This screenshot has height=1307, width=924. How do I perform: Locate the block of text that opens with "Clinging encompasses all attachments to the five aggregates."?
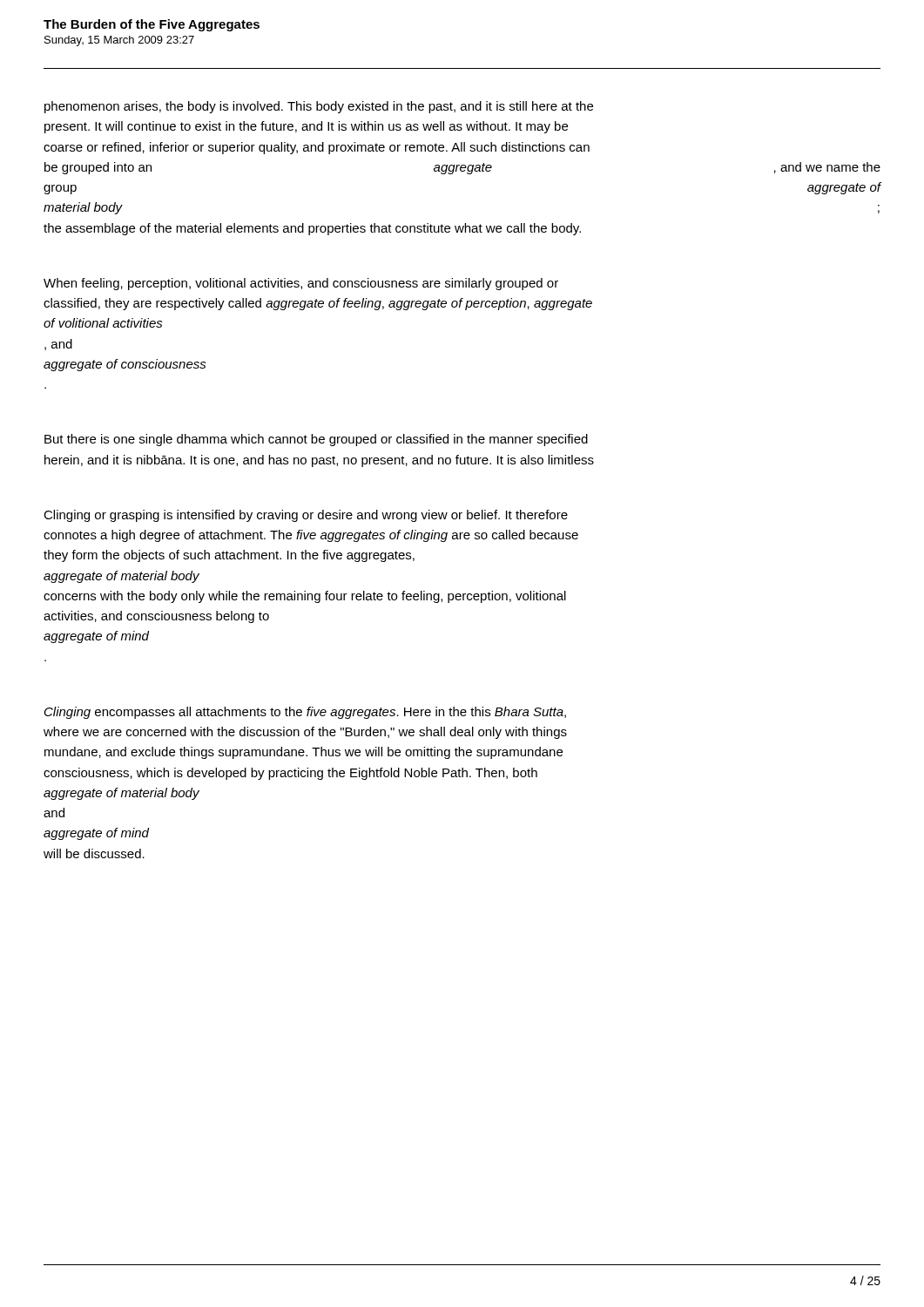(x=462, y=782)
